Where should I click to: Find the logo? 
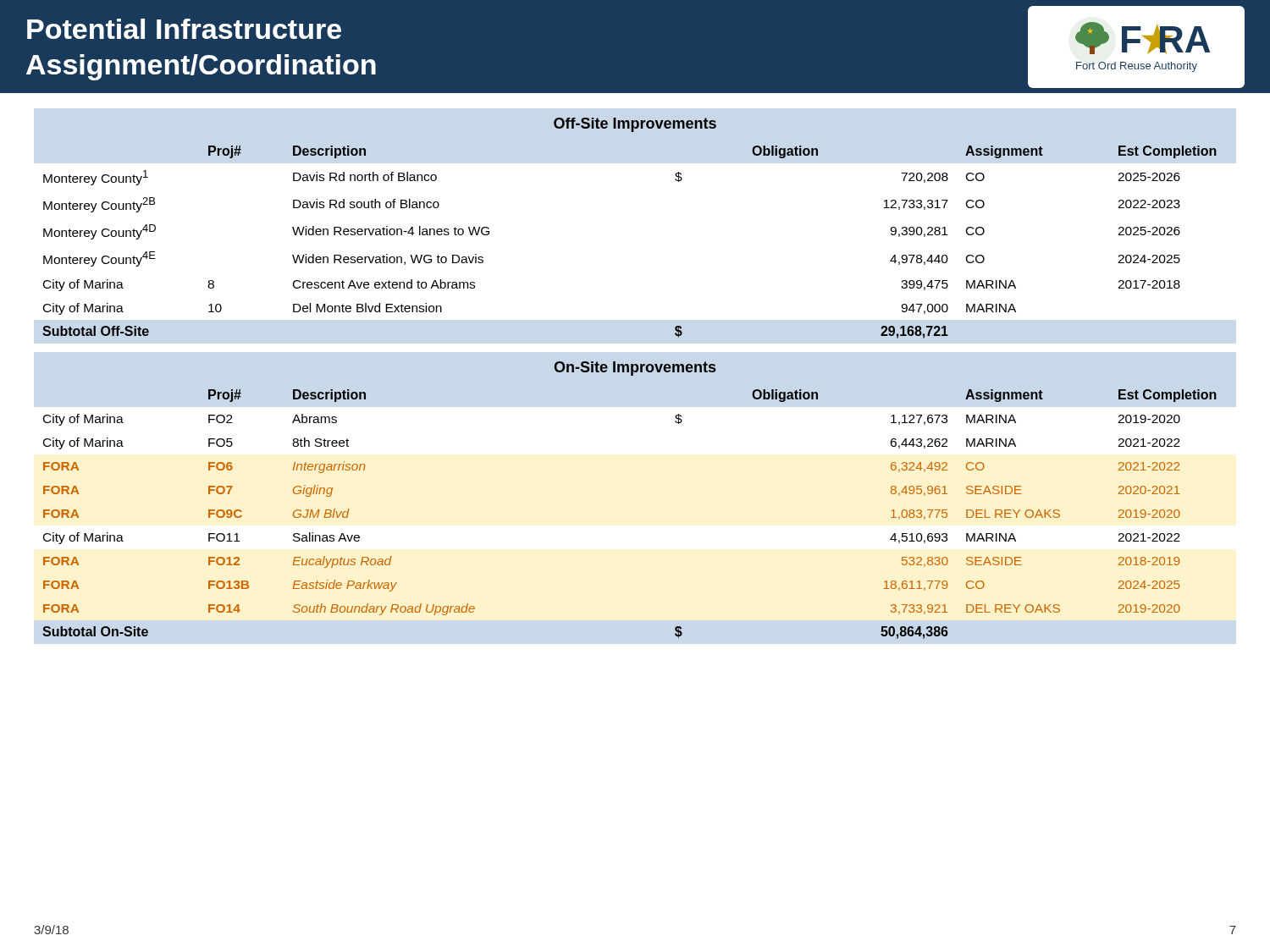[1136, 47]
